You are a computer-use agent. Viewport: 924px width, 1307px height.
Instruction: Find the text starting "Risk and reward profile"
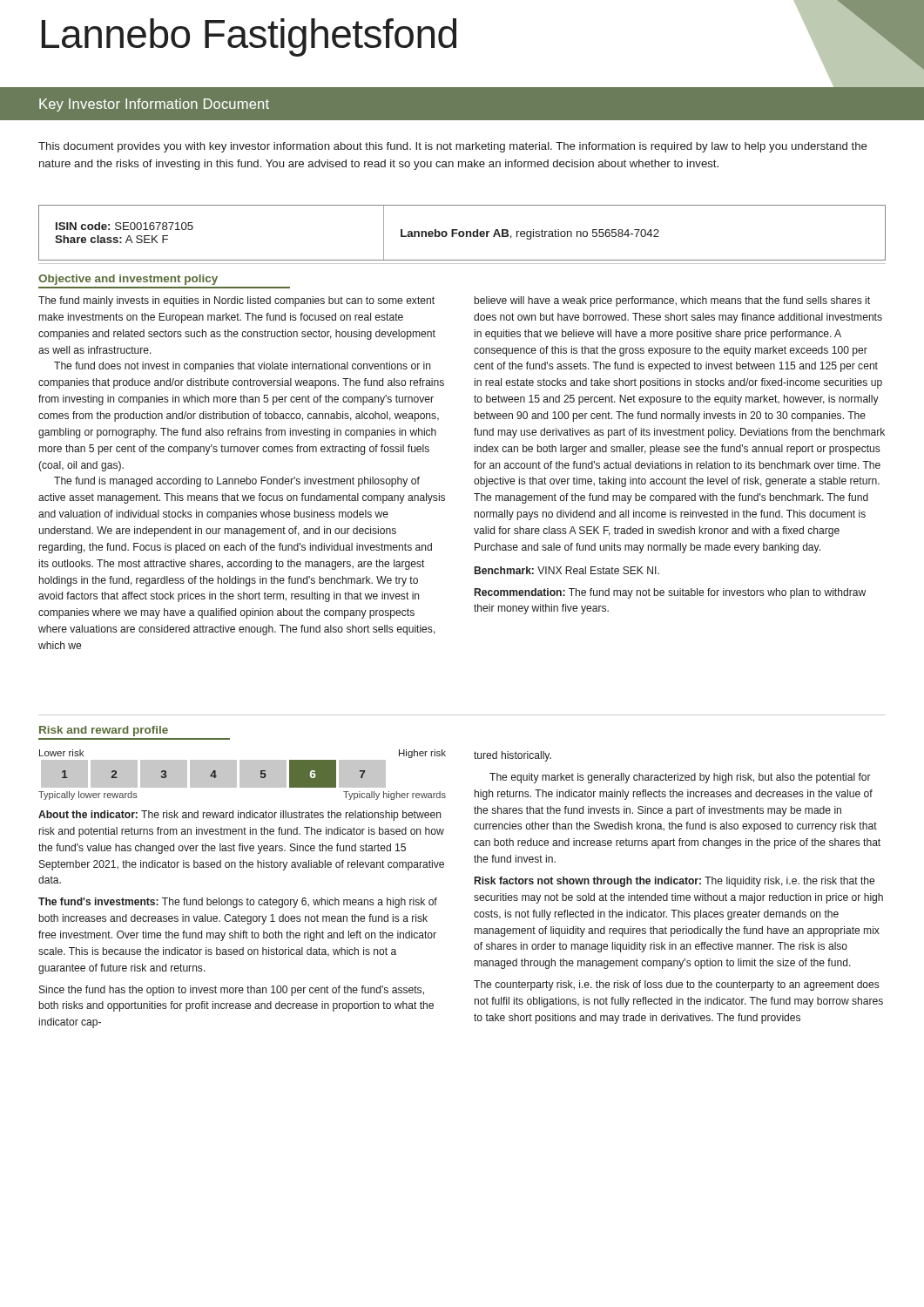[x=103, y=730]
